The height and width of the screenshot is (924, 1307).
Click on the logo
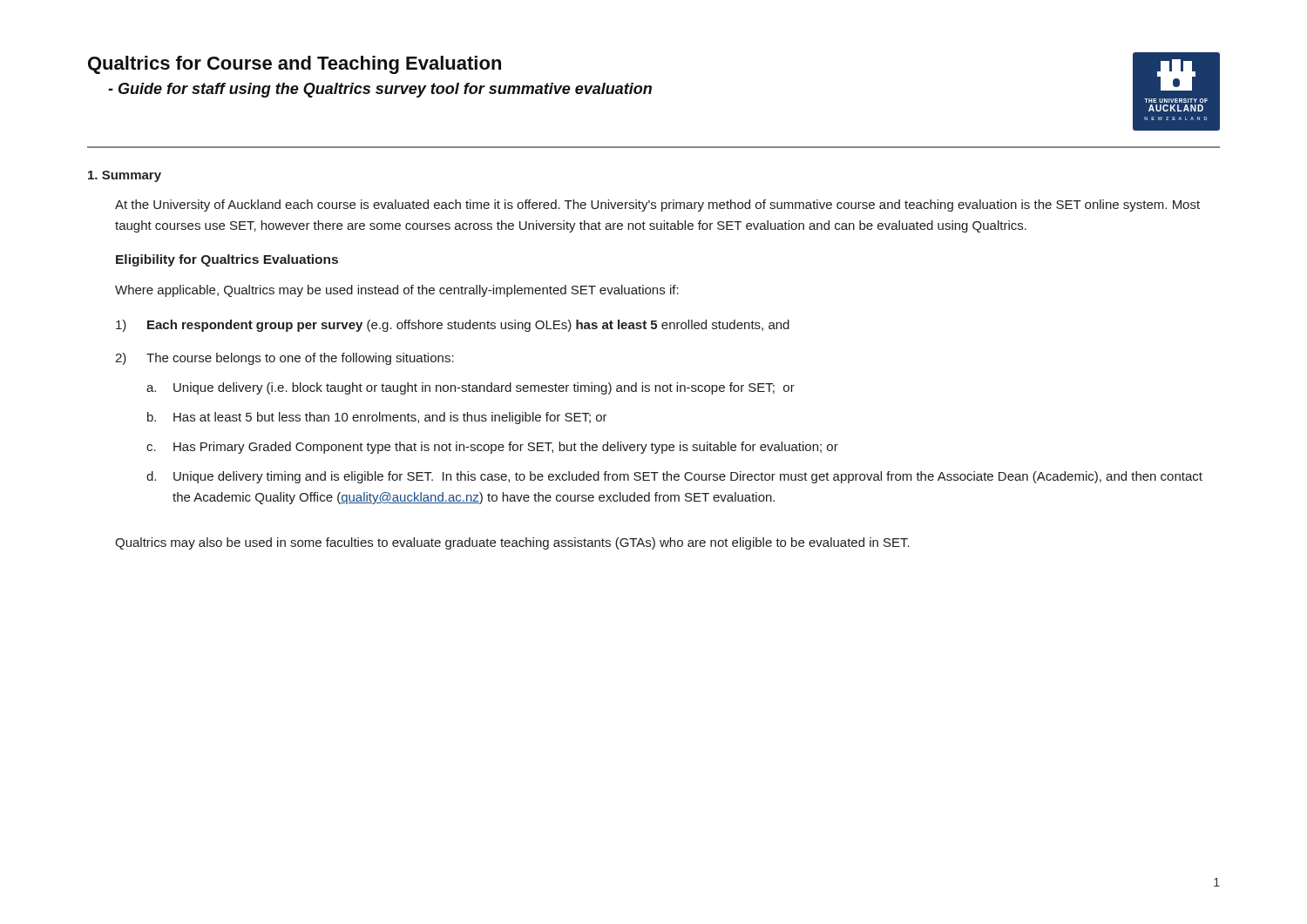[1176, 91]
